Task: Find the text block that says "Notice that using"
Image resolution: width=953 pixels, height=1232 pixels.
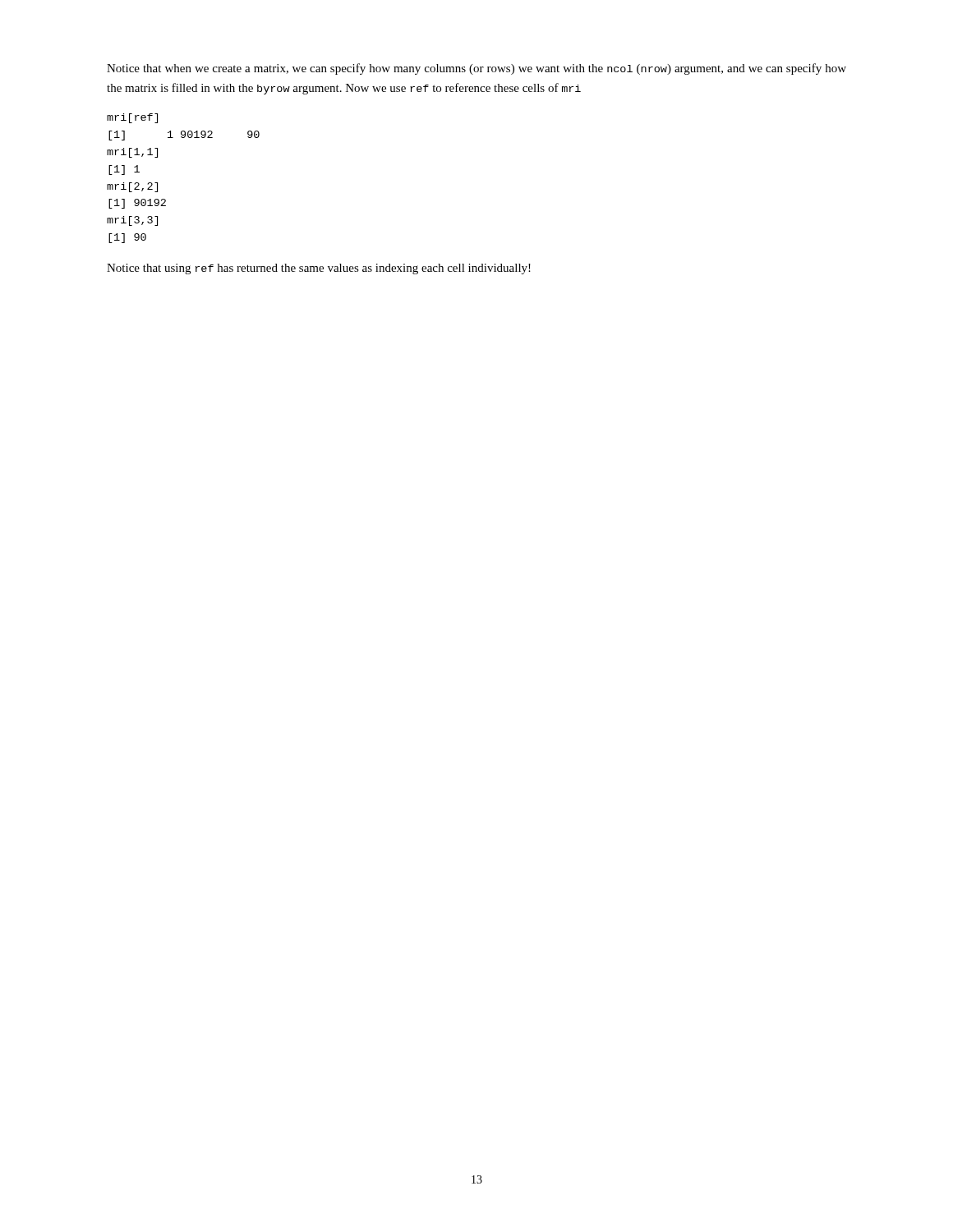Action: point(319,268)
